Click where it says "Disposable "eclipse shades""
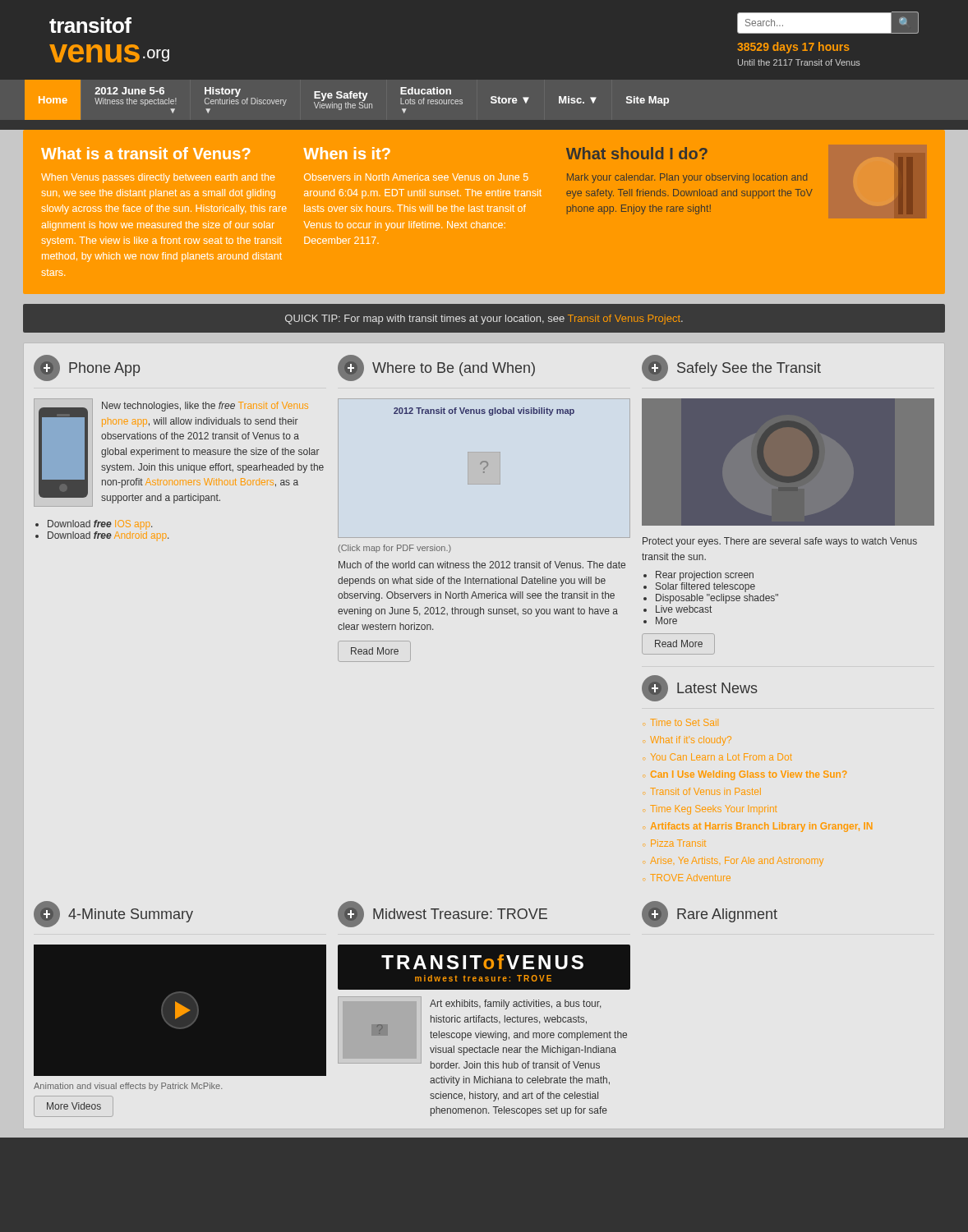968x1232 pixels. [x=717, y=598]
